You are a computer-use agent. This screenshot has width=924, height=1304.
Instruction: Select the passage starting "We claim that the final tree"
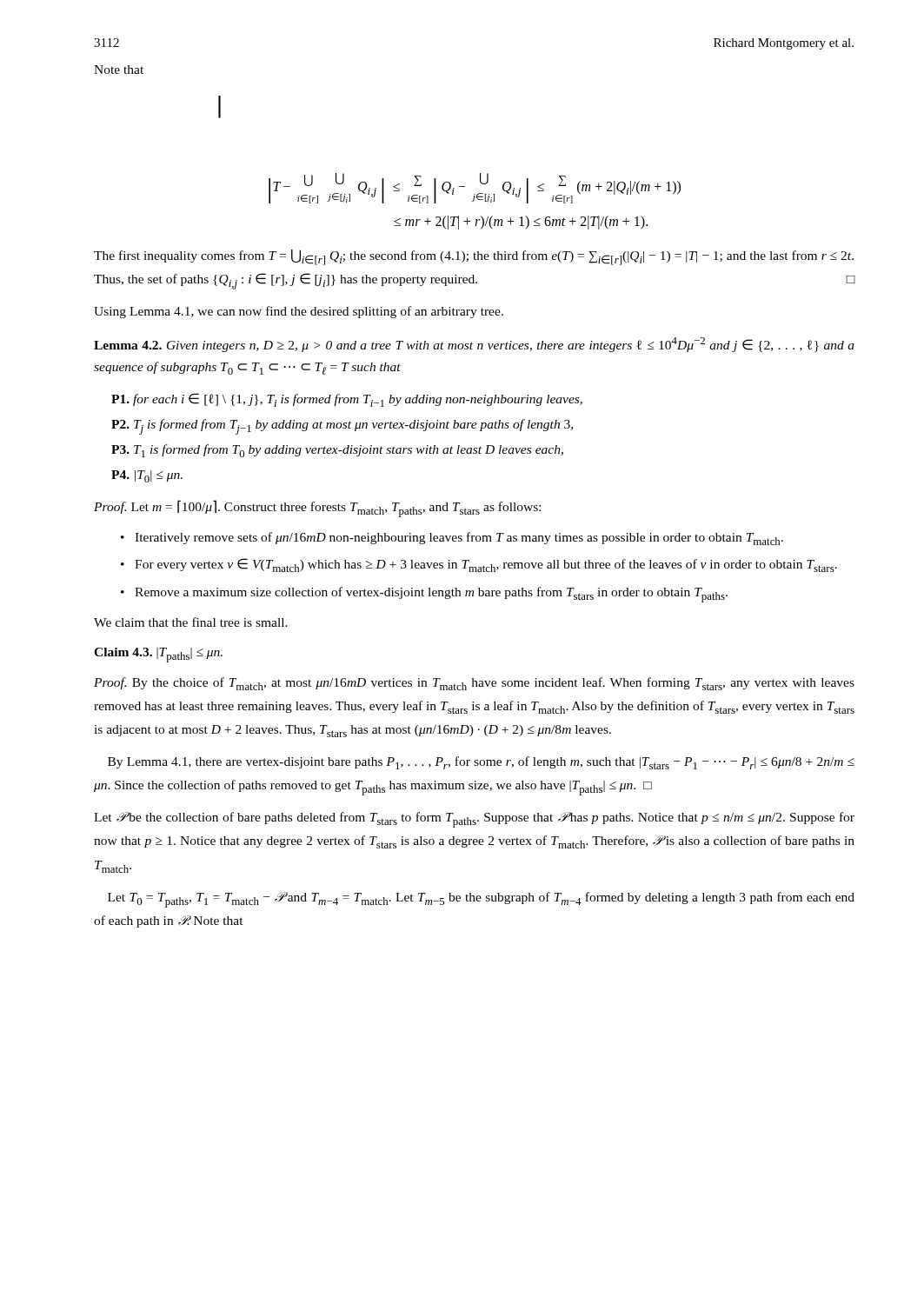(191, 622)
